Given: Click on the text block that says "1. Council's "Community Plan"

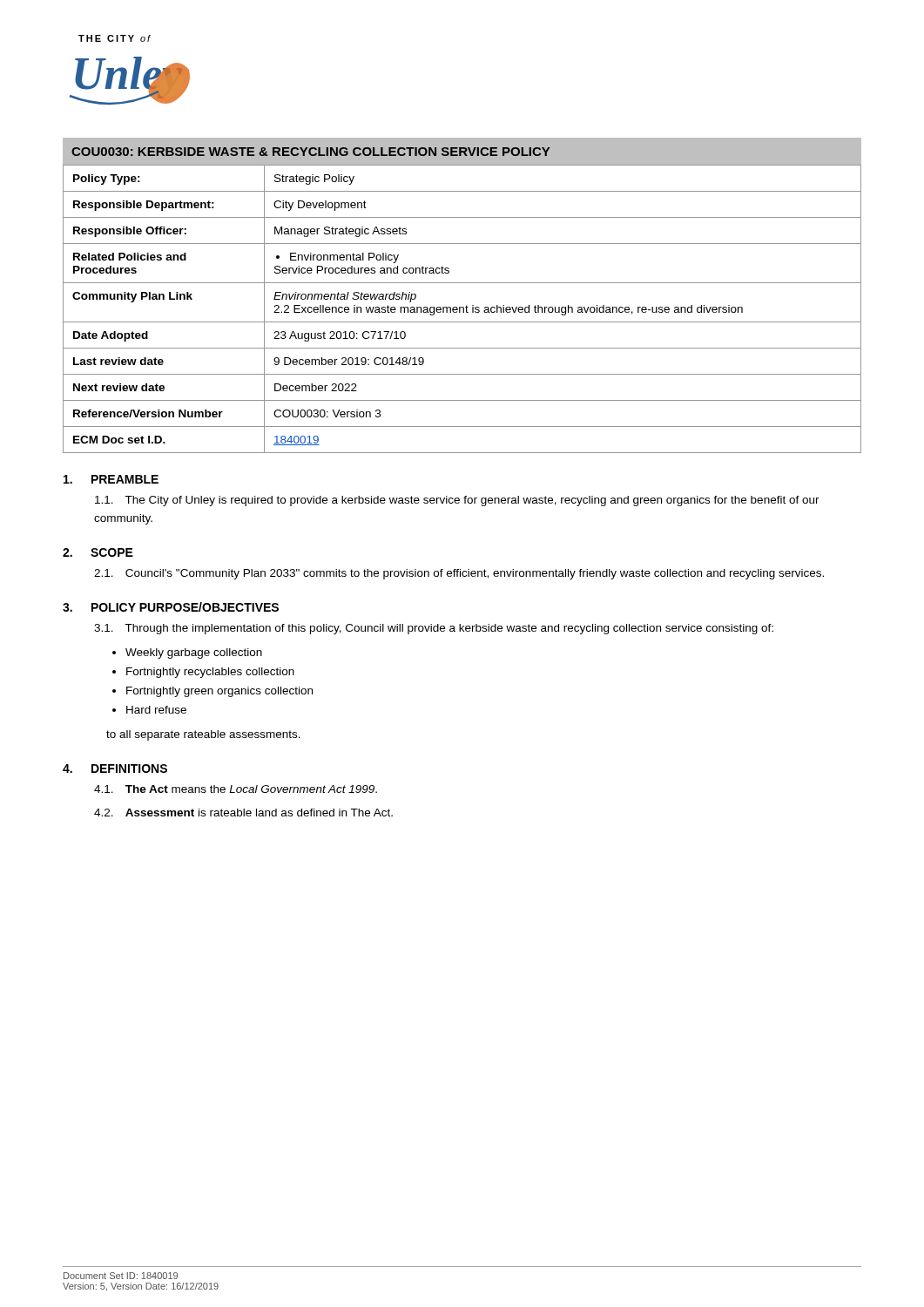Looking at the screenshot, I should point(460,574).
